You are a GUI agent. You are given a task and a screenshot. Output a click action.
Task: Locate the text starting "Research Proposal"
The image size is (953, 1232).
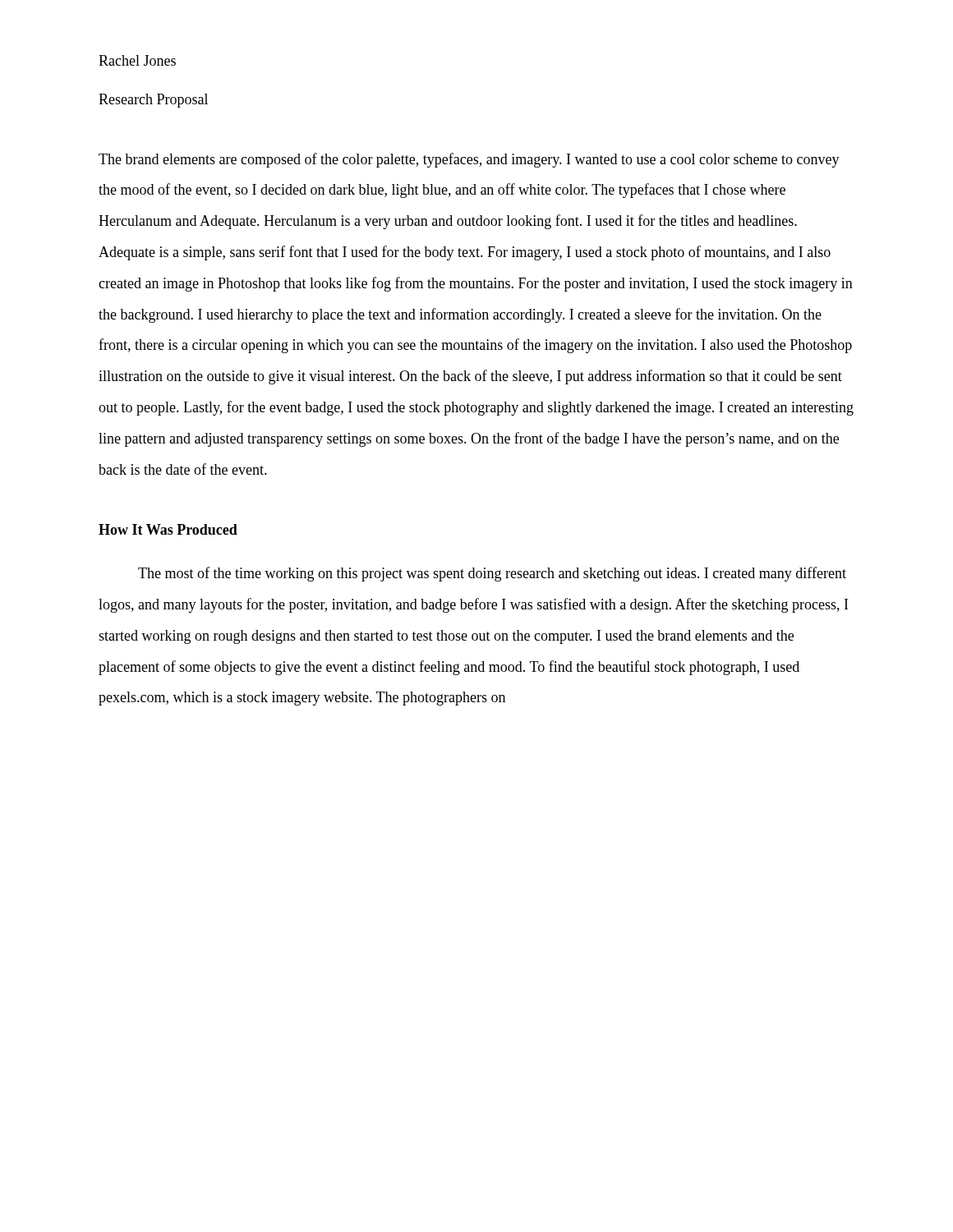[153, 99]
